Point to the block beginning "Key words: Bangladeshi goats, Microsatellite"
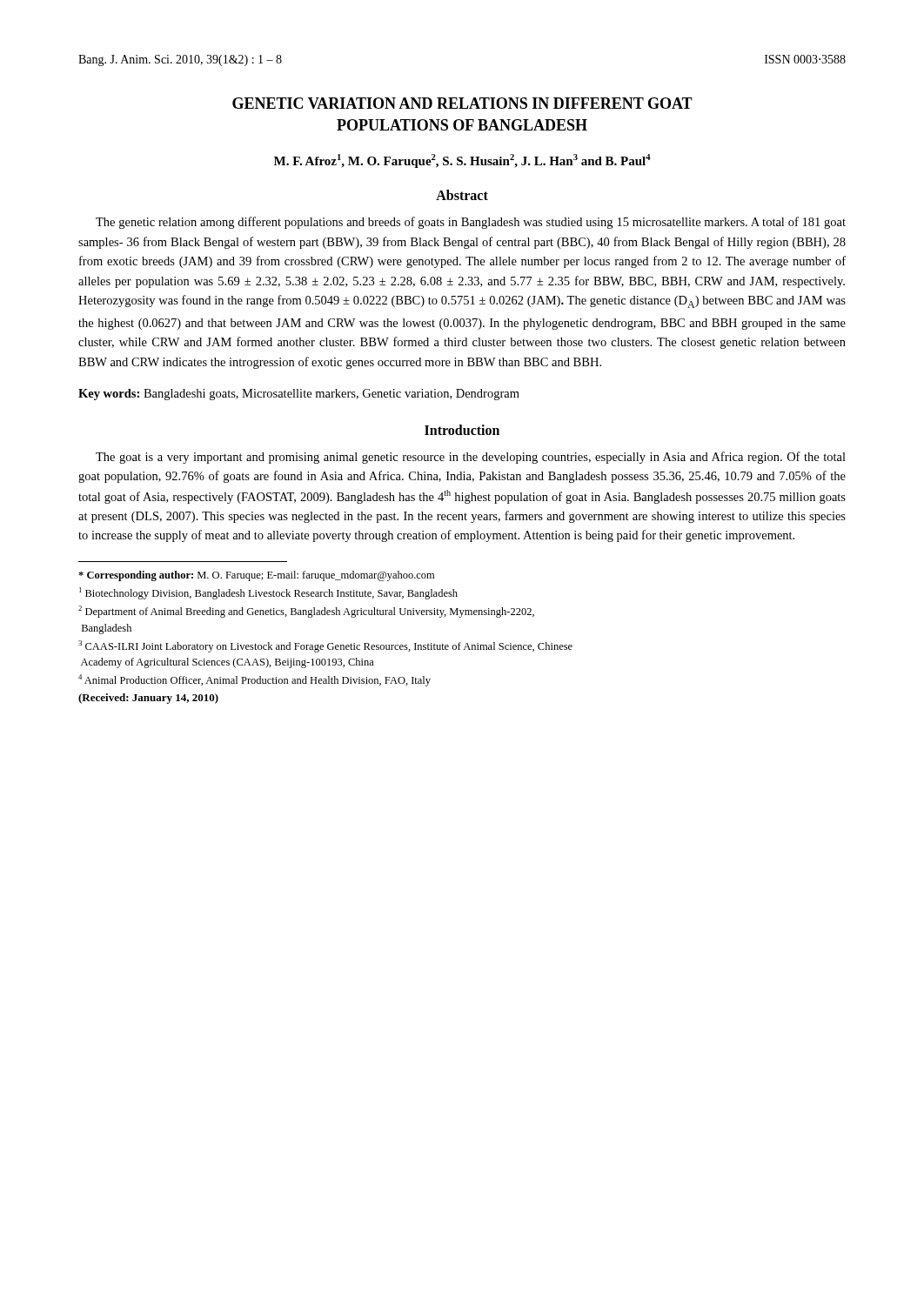924x1305 pixels. click(299, 393)
